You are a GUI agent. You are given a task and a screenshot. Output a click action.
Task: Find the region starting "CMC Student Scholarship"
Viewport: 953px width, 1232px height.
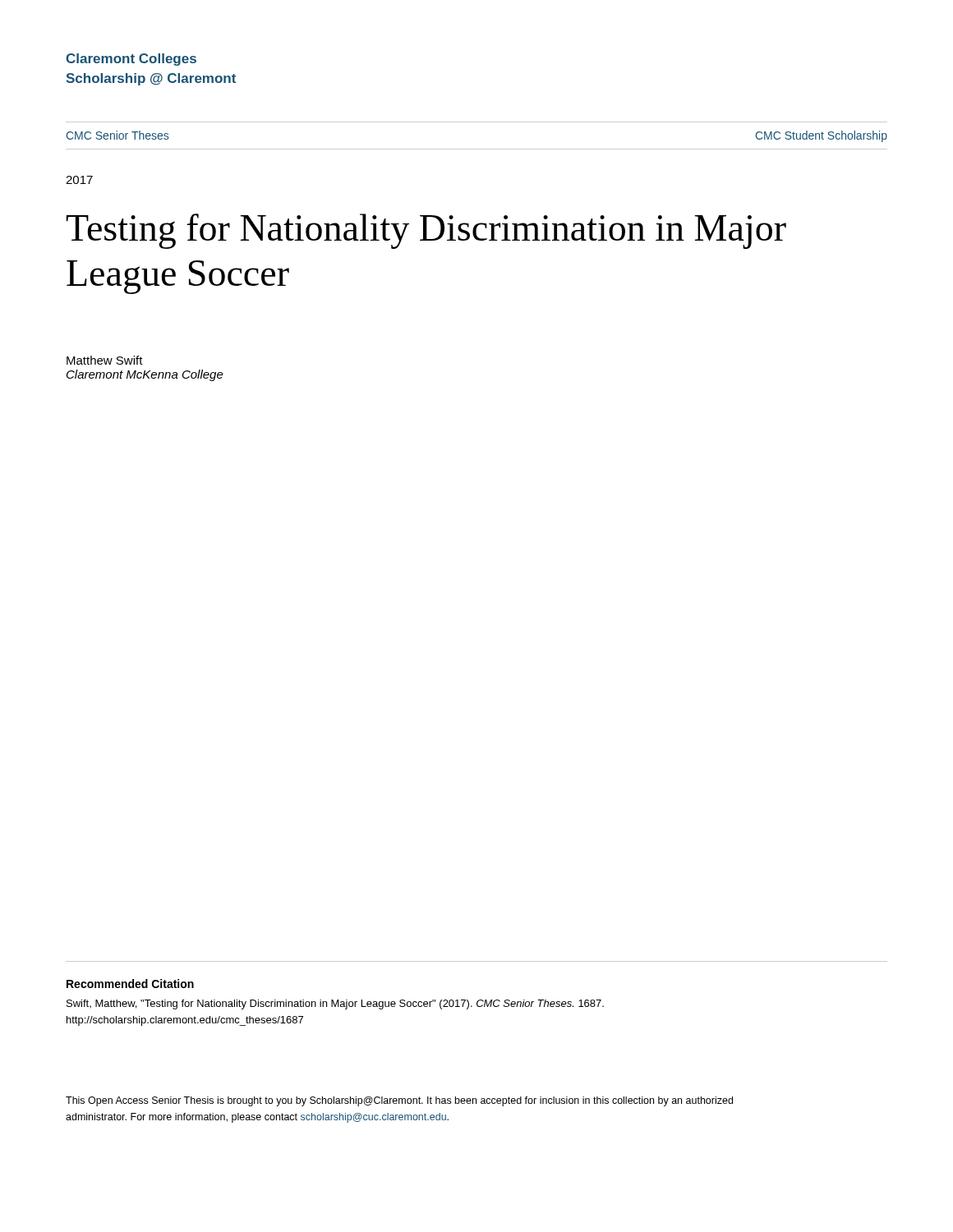[821, 136]
